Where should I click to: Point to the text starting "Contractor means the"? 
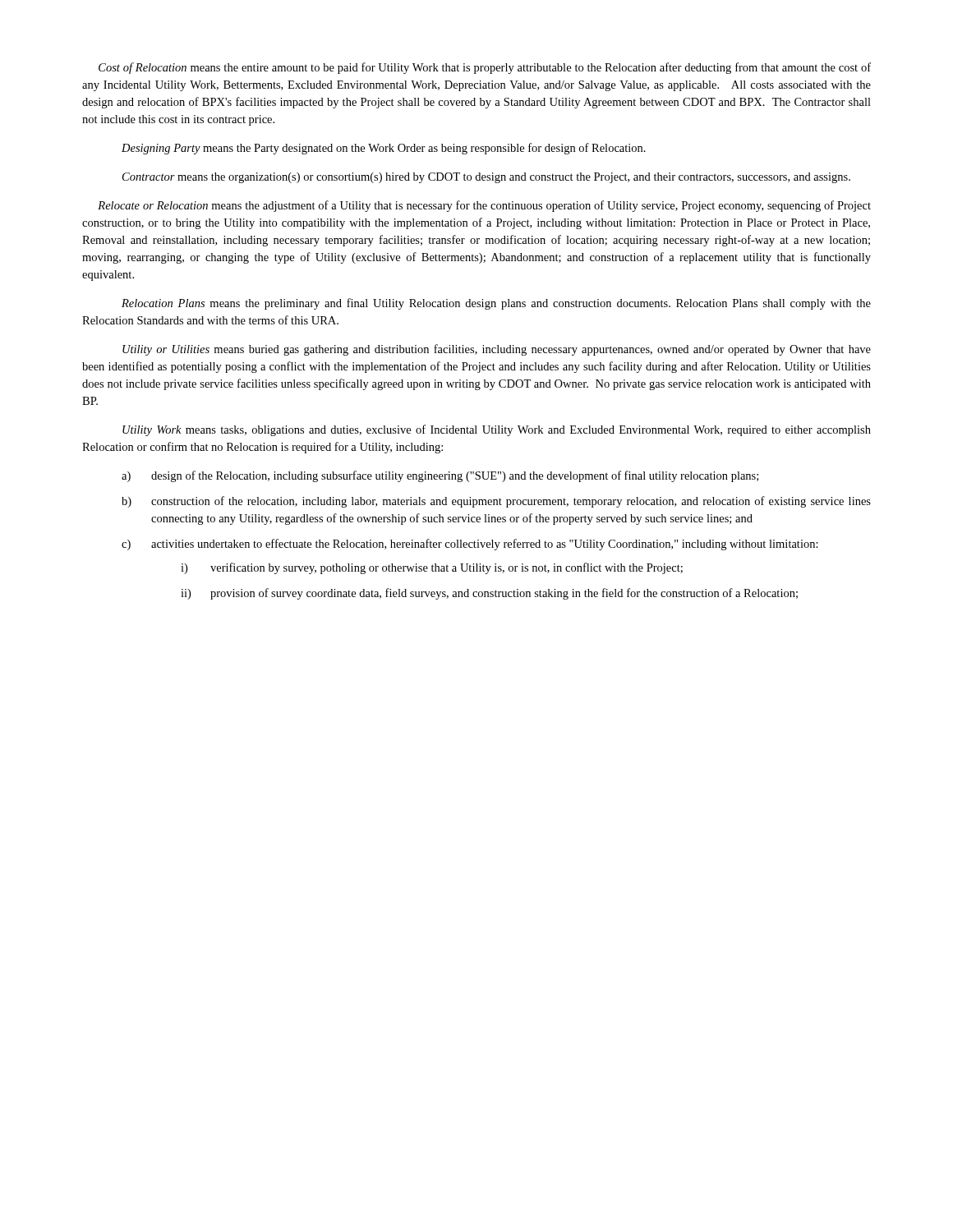tap(486, 177)
